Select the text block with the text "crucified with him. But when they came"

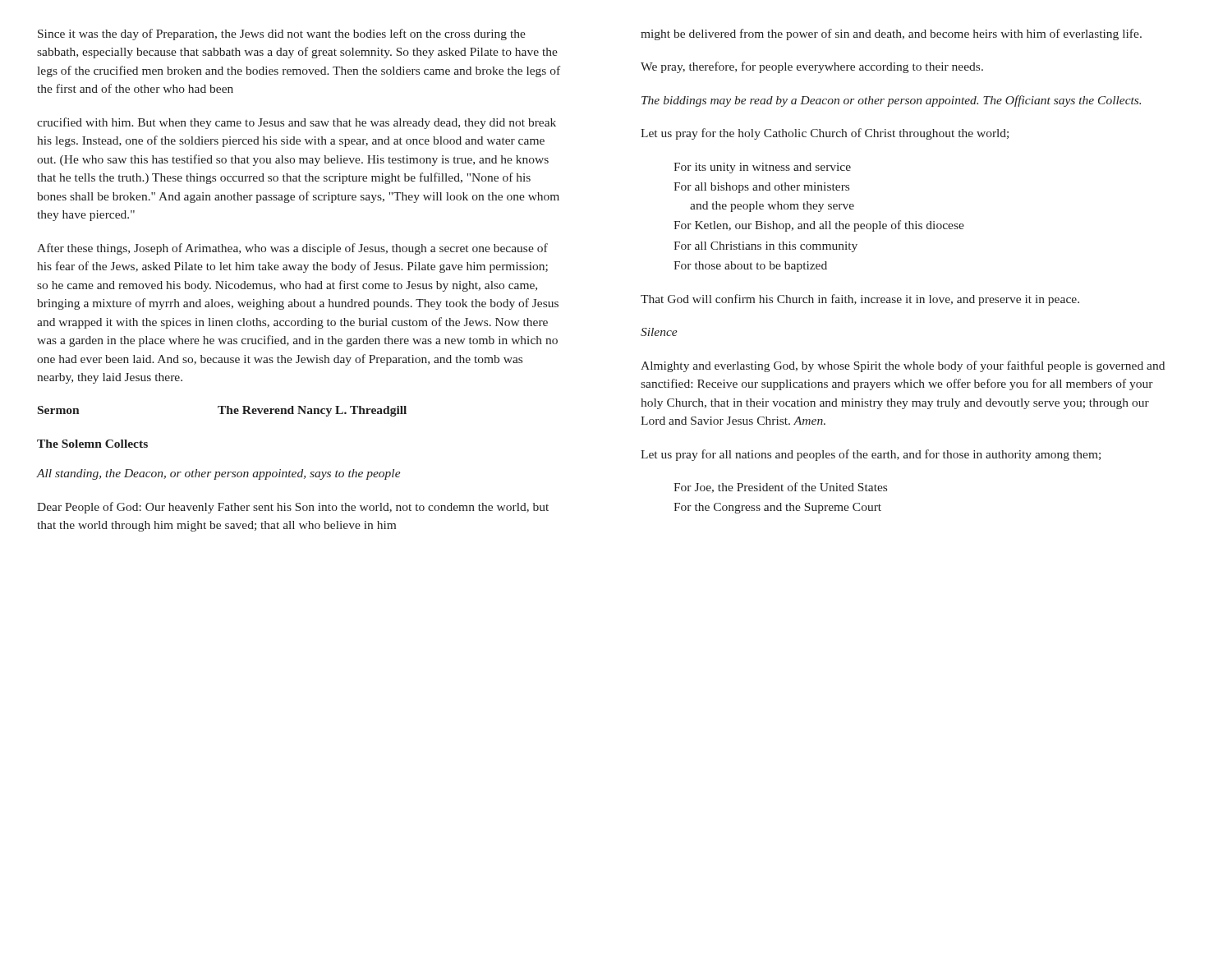pos(298,168)
